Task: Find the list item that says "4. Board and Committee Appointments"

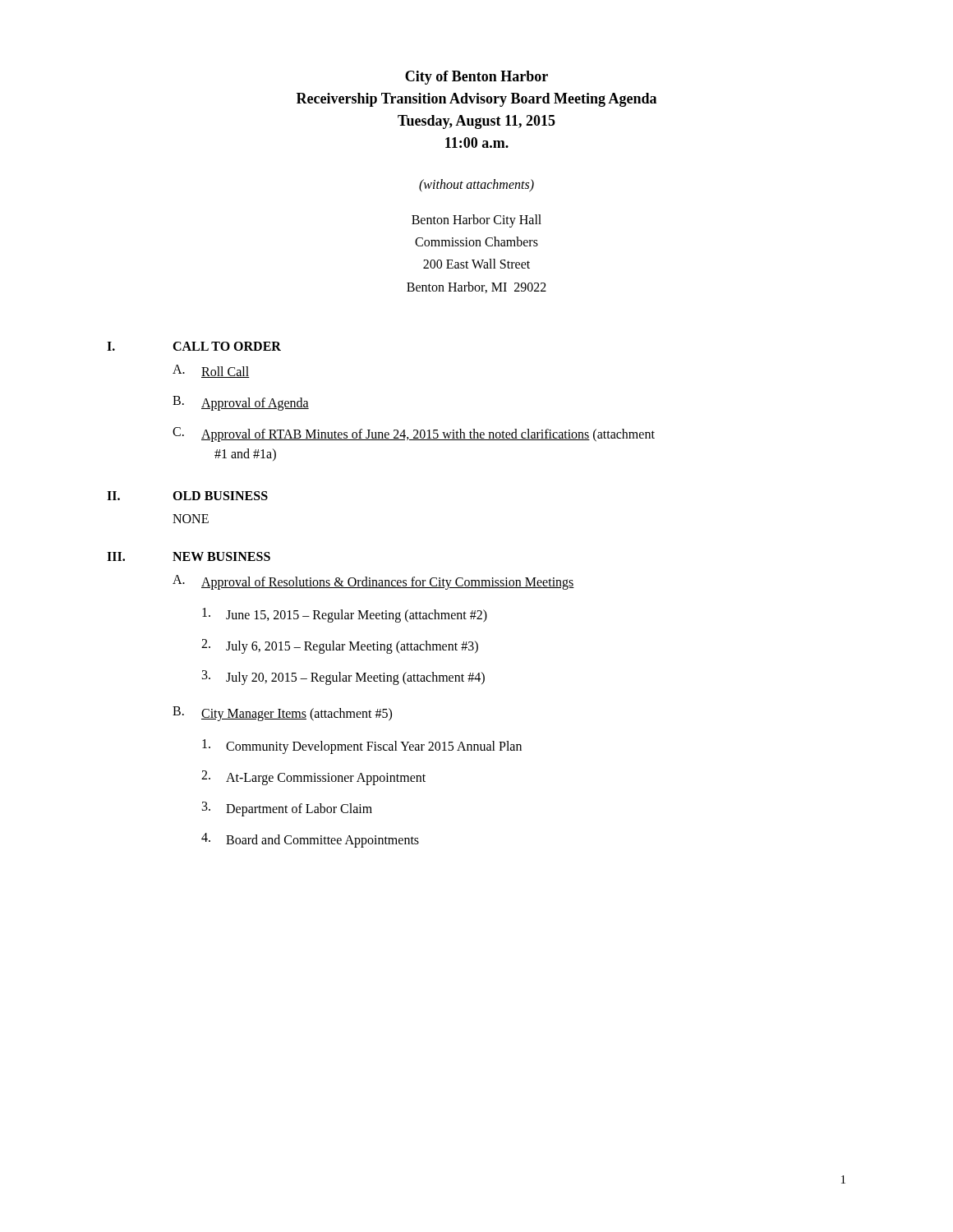Action: [x=310, y=840]
